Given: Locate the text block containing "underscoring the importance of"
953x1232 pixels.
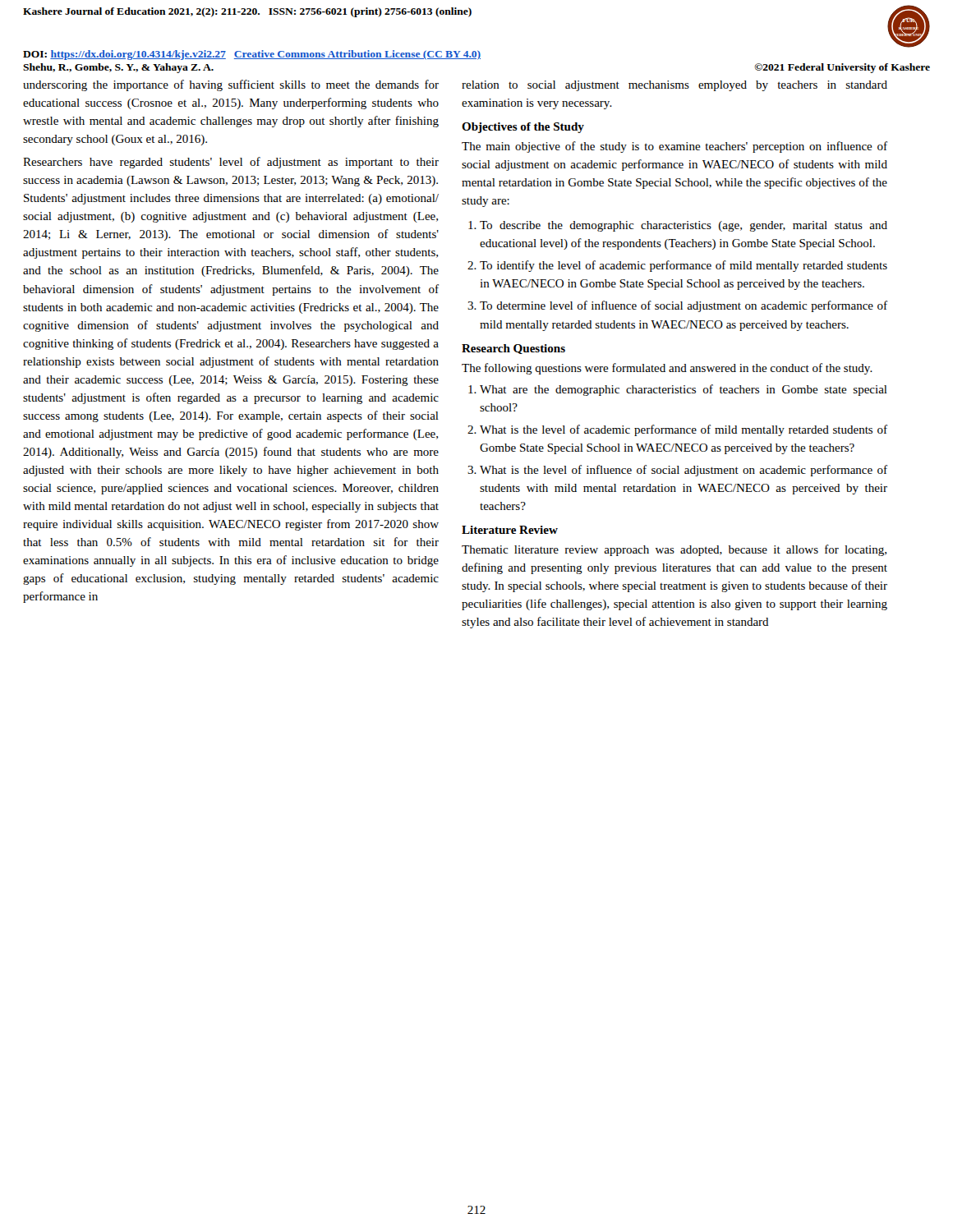Looking at the screenshot, I should [x=231, y=341].
